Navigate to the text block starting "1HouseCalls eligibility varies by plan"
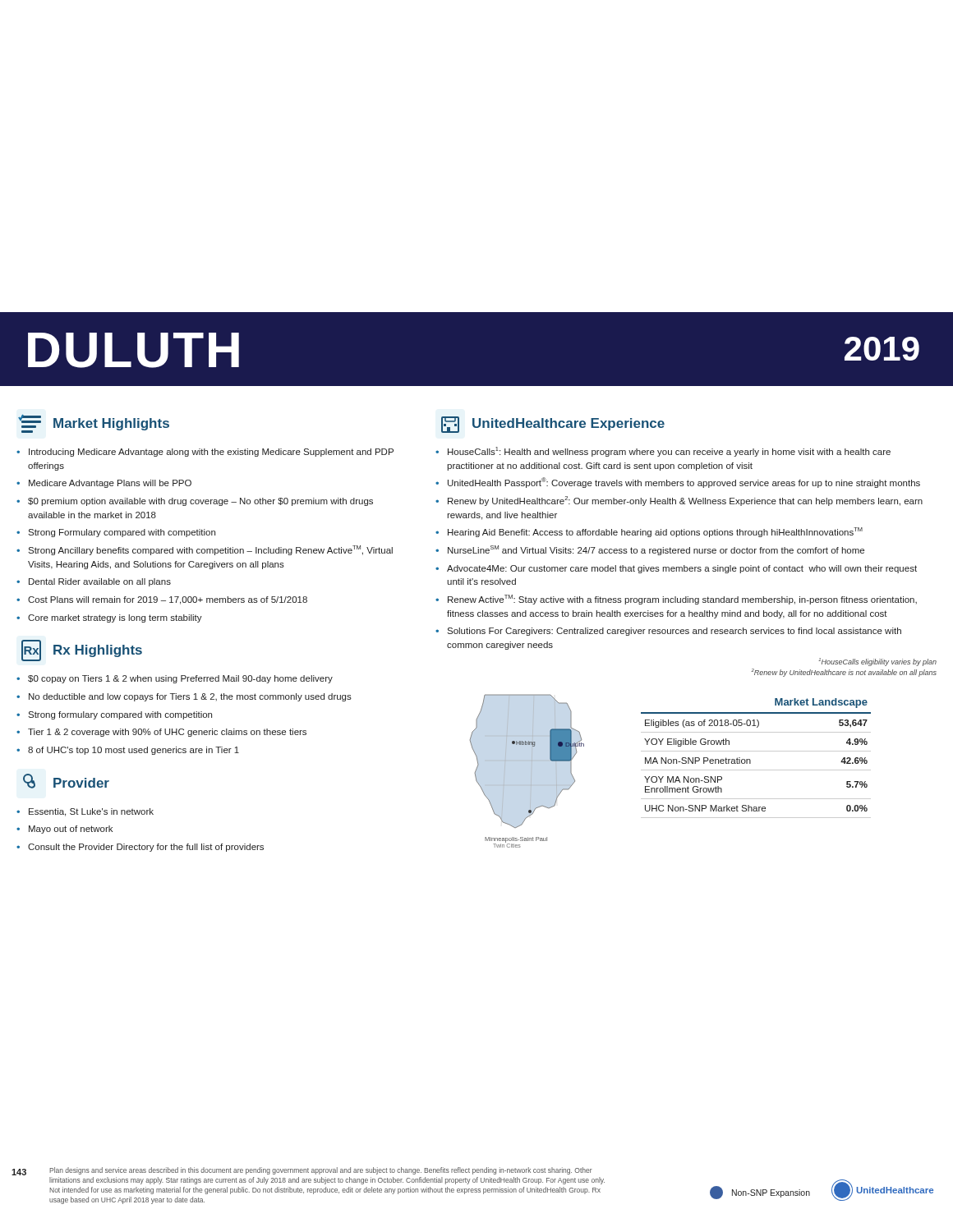 tap(844, 667)
